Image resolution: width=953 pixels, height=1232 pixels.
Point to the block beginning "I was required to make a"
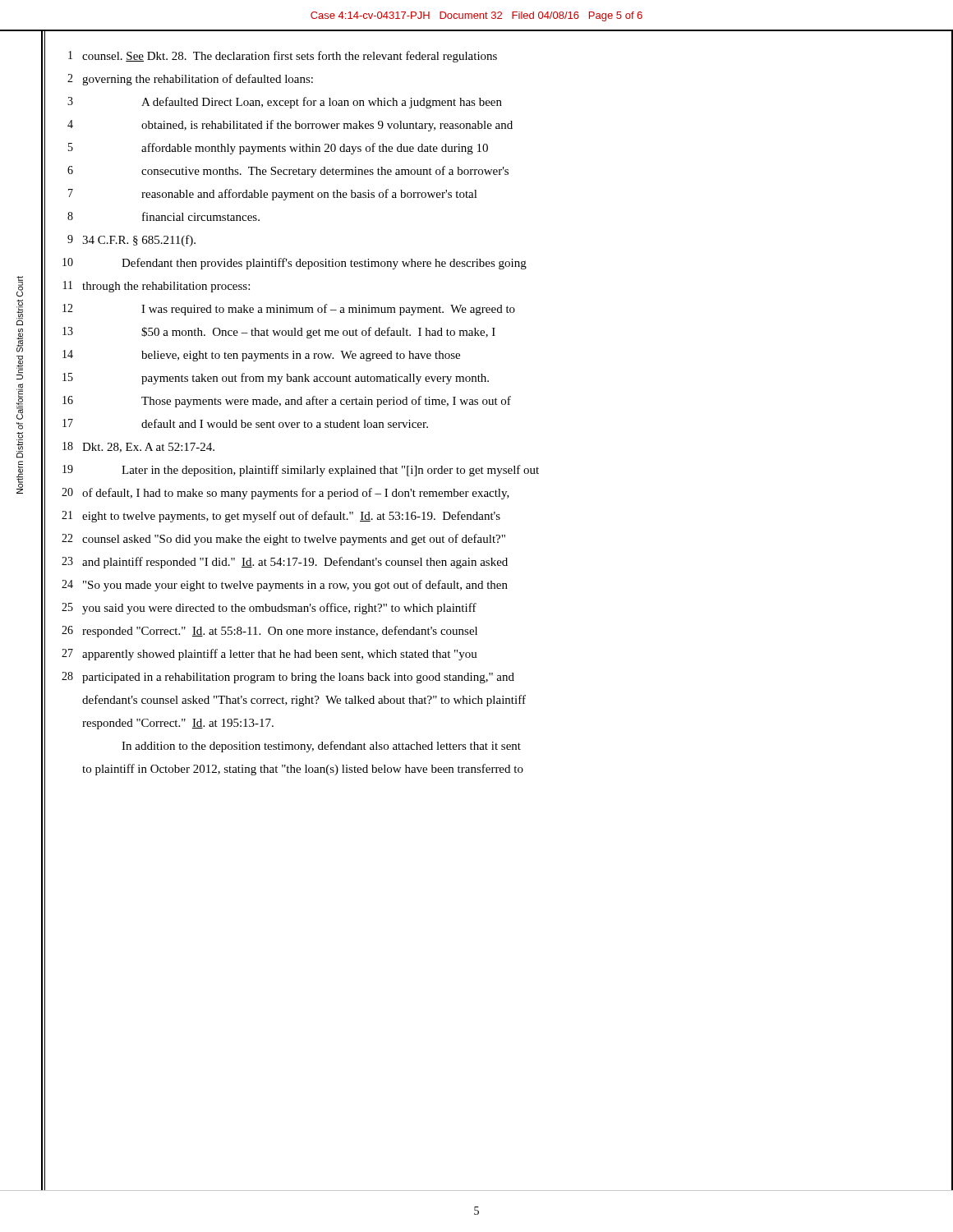328,366
